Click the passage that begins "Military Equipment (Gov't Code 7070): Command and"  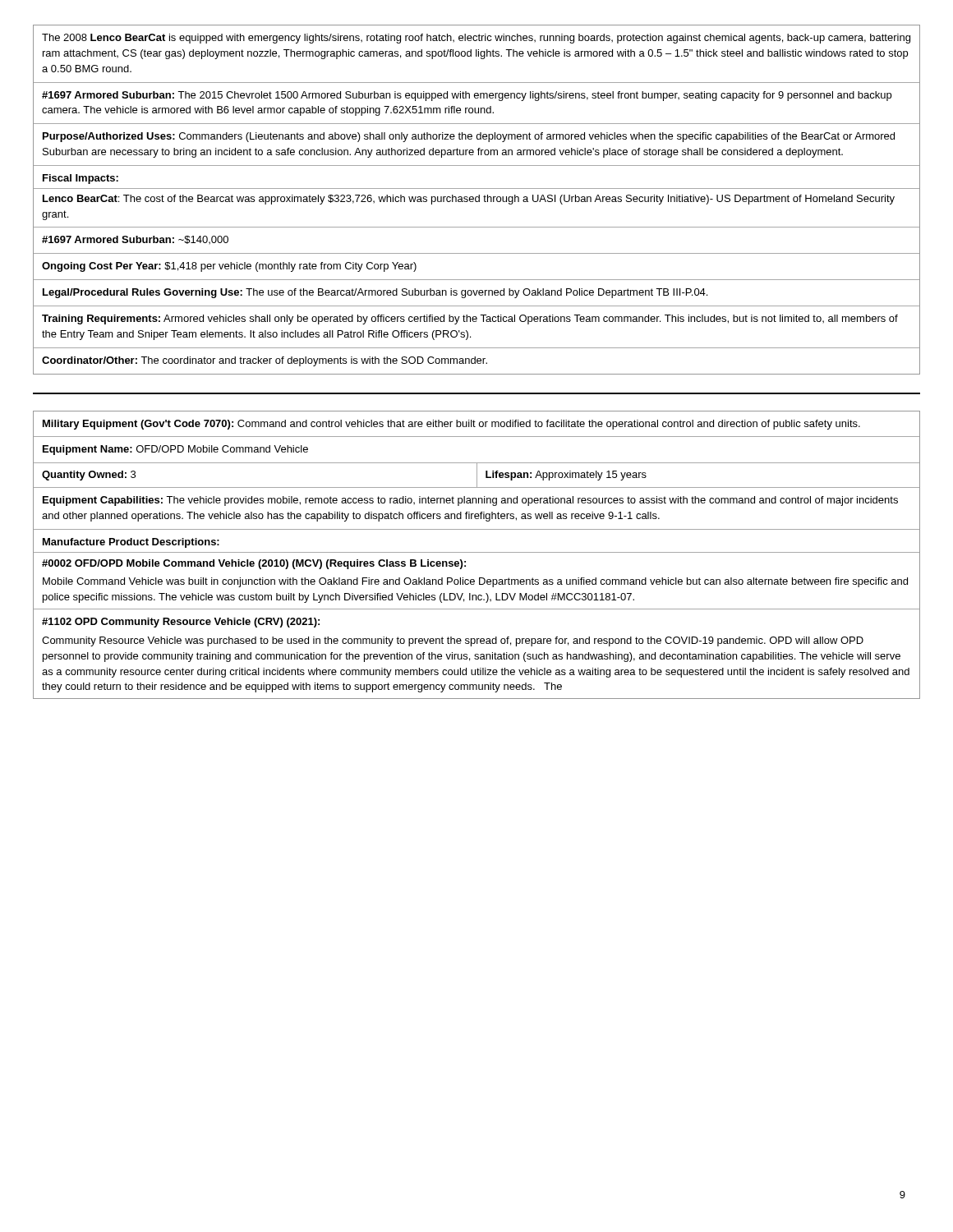pyautogui.click(x=451, y=423)
